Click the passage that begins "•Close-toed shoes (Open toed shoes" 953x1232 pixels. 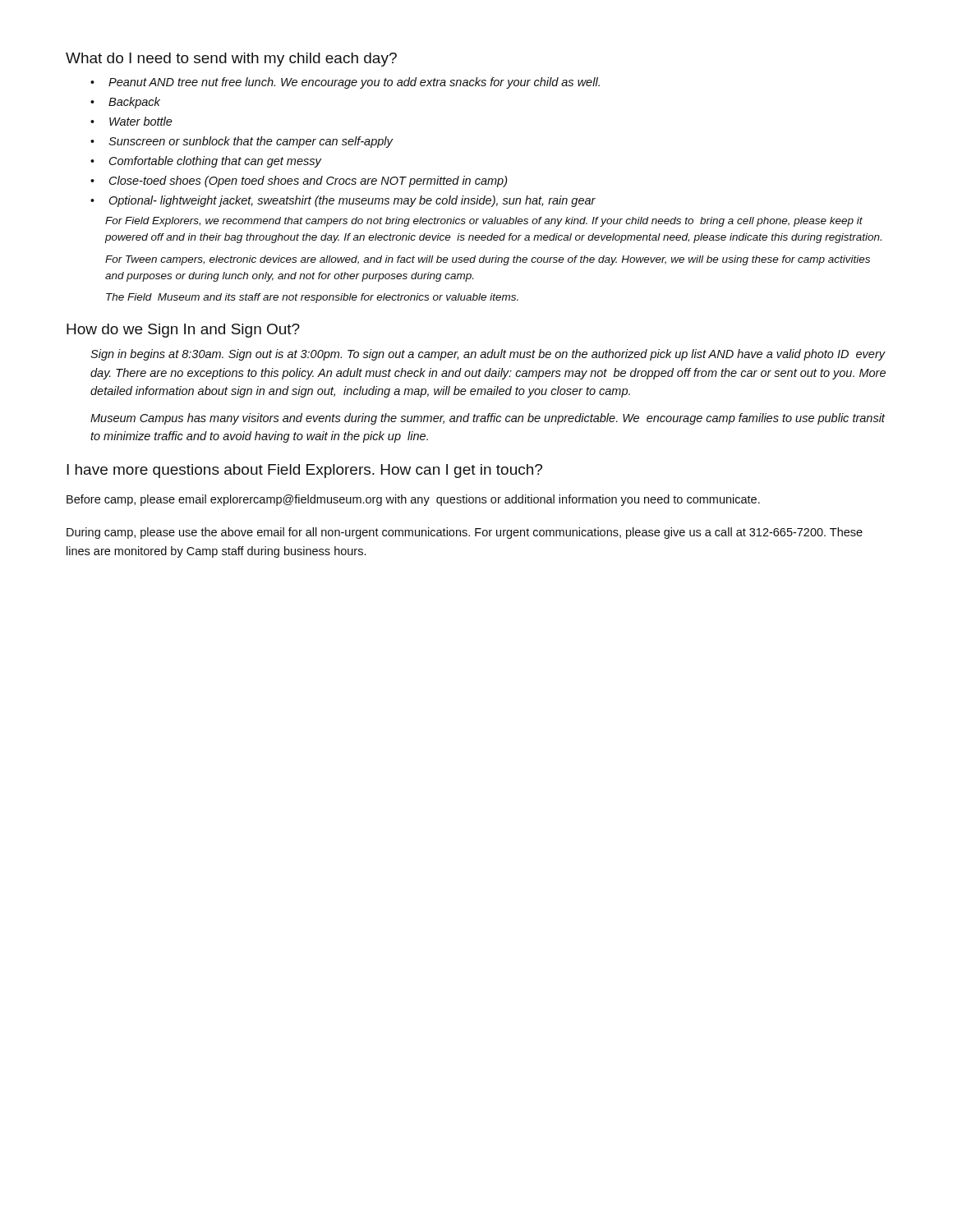[299, 181]
